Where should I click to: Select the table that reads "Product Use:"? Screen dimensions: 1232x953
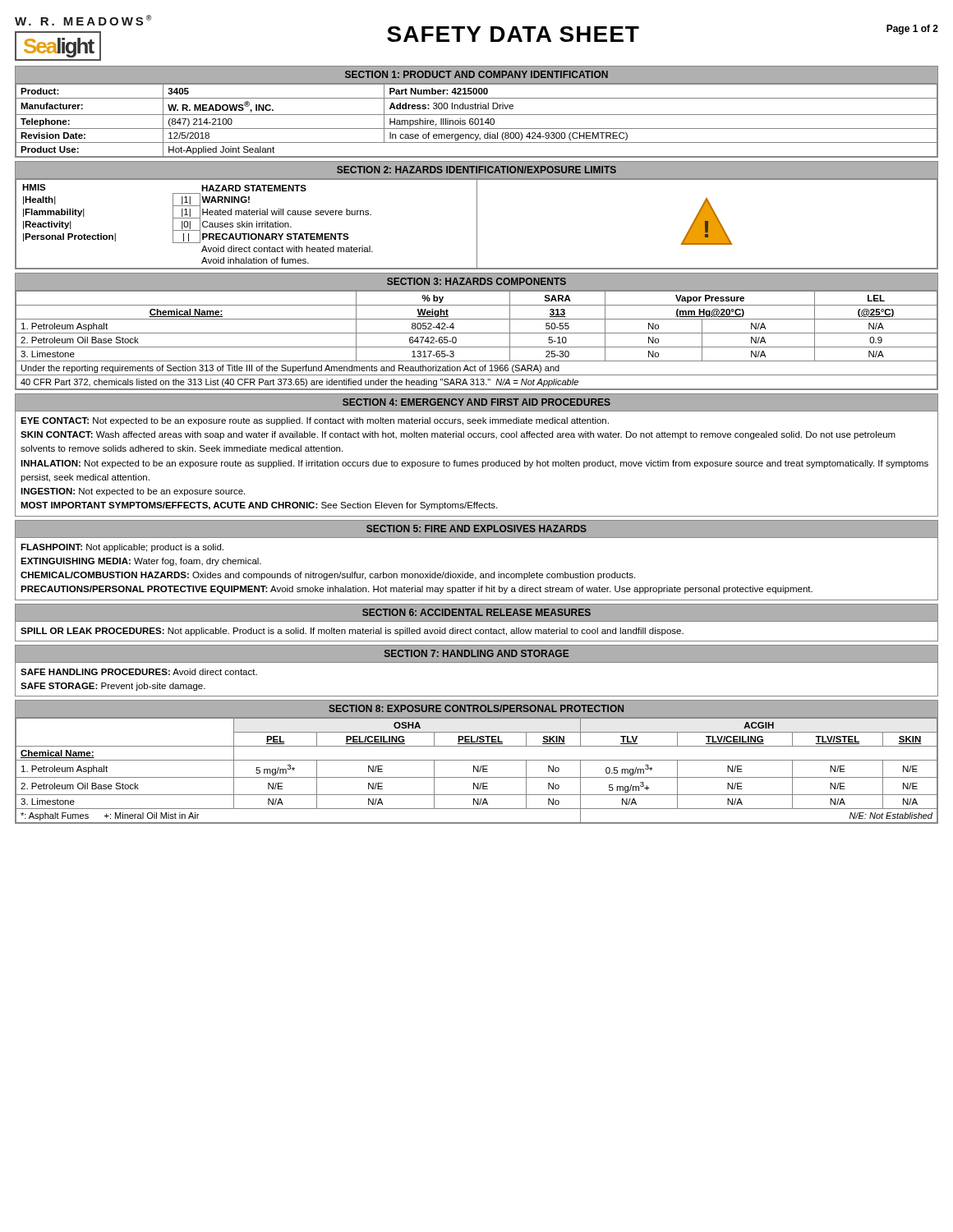(476, 121)
